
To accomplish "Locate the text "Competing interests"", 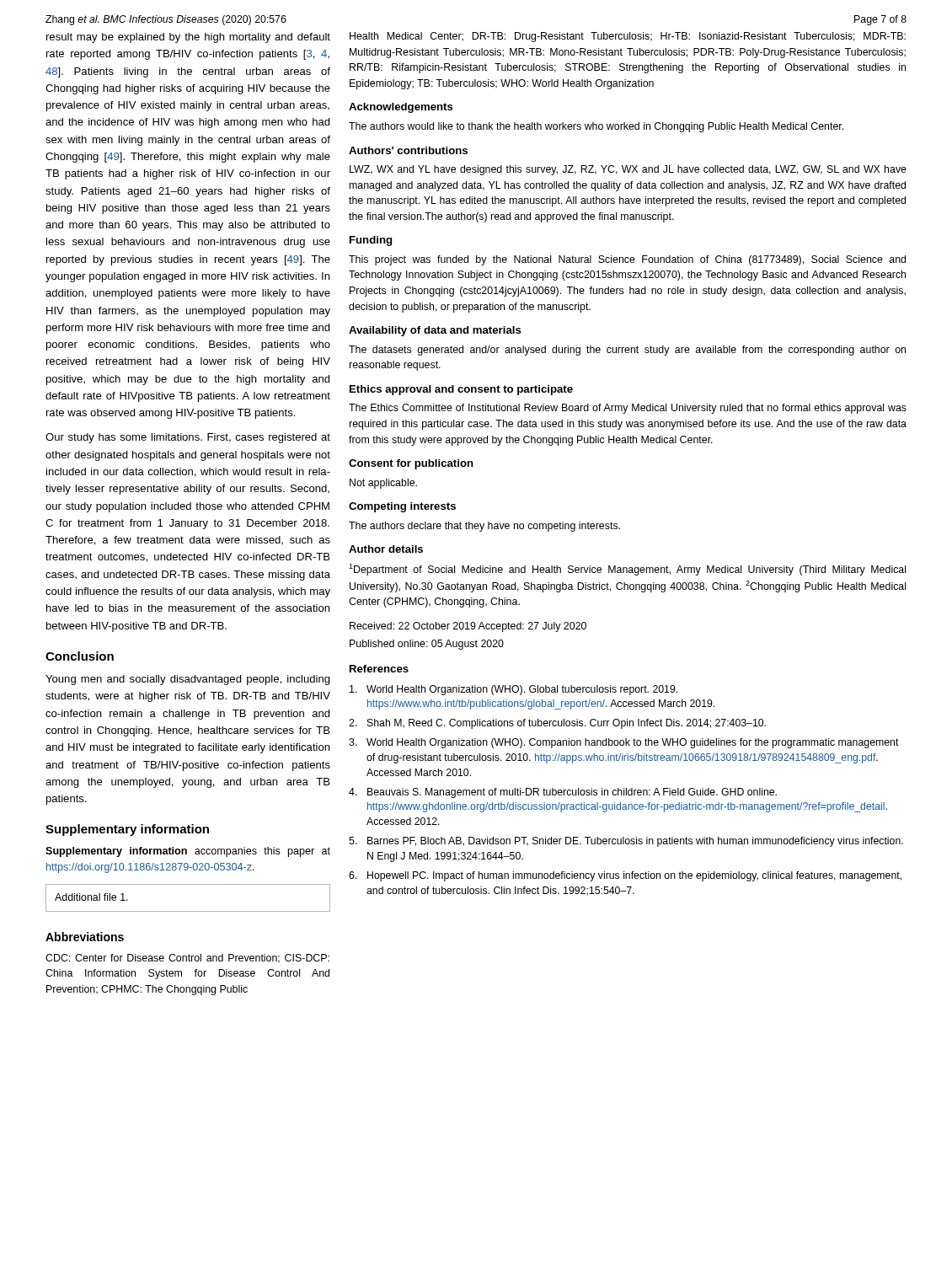I will tap(403, 506).
